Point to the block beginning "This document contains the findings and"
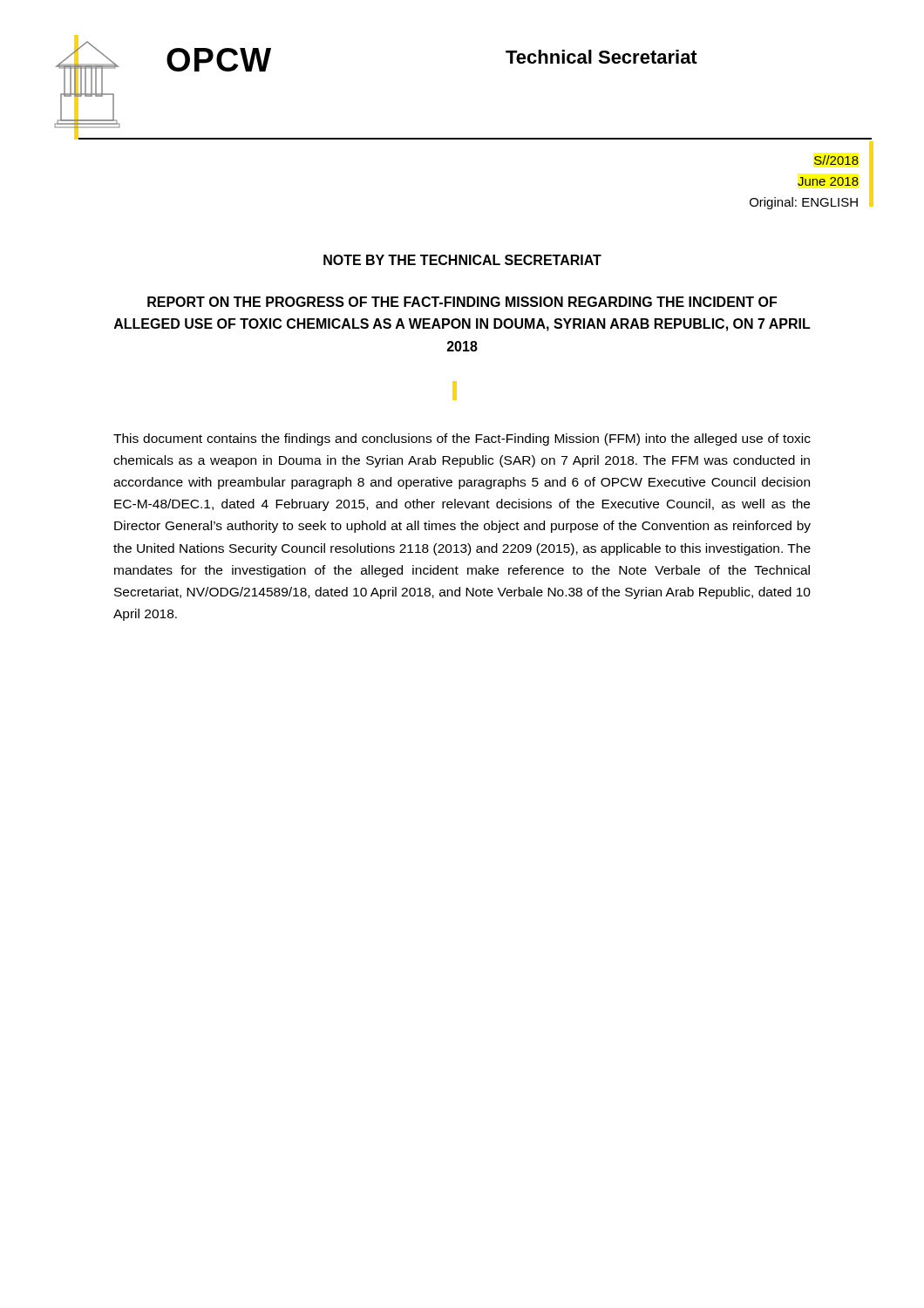This screenshot has width=924, height=1308. [462, 526]
